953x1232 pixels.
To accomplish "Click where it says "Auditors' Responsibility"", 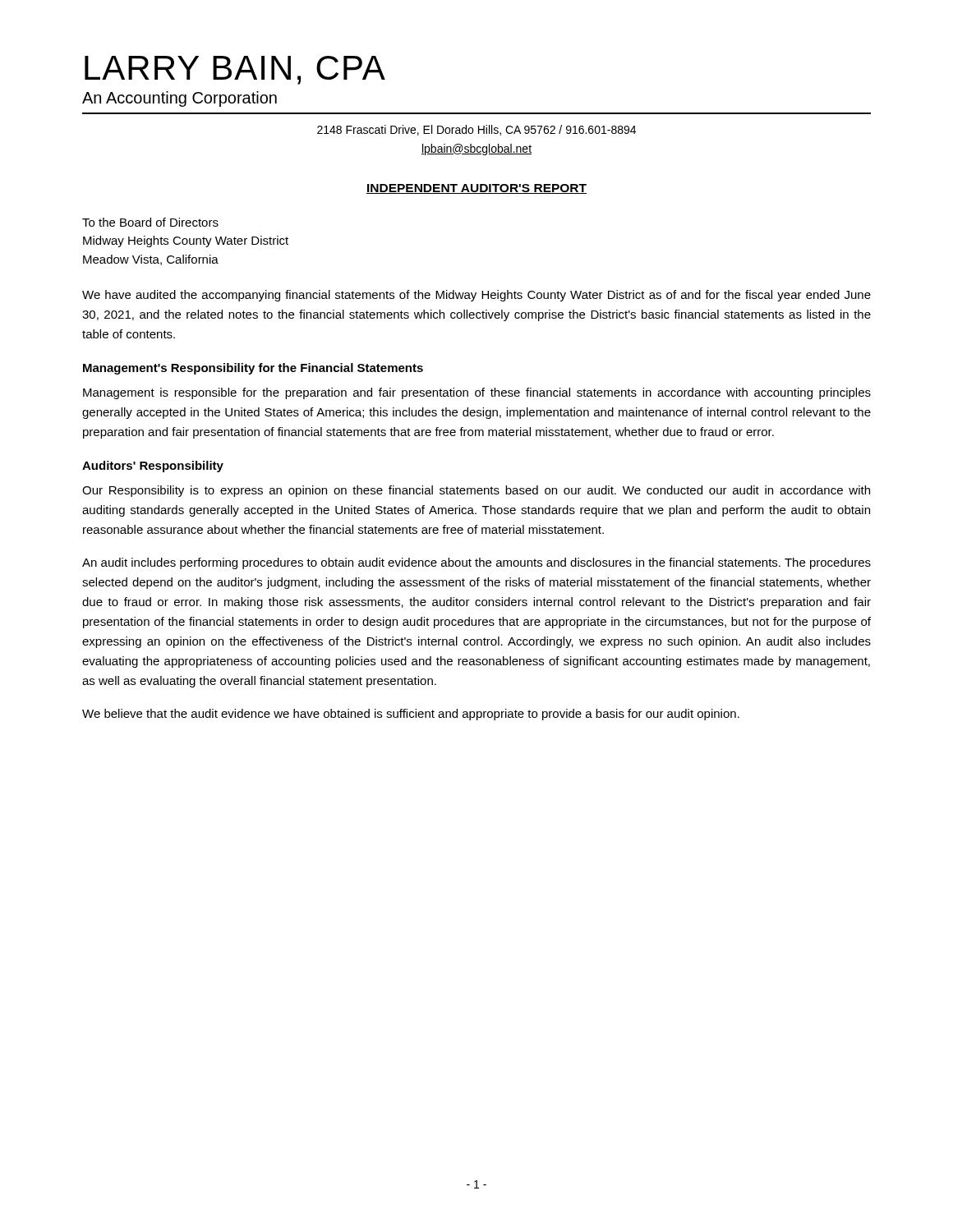I will point(153,466).
